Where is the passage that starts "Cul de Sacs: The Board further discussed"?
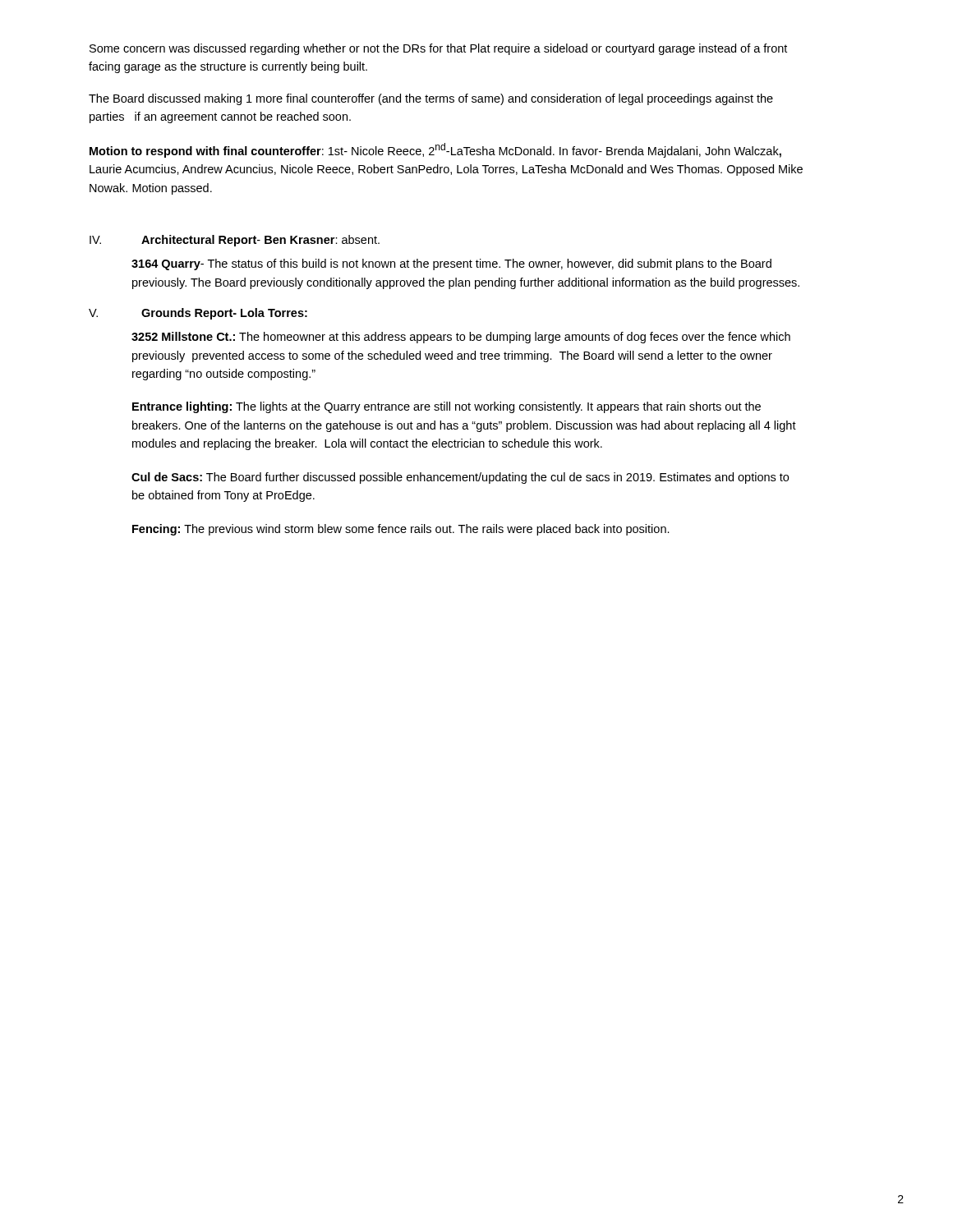 tap(460, 486)
